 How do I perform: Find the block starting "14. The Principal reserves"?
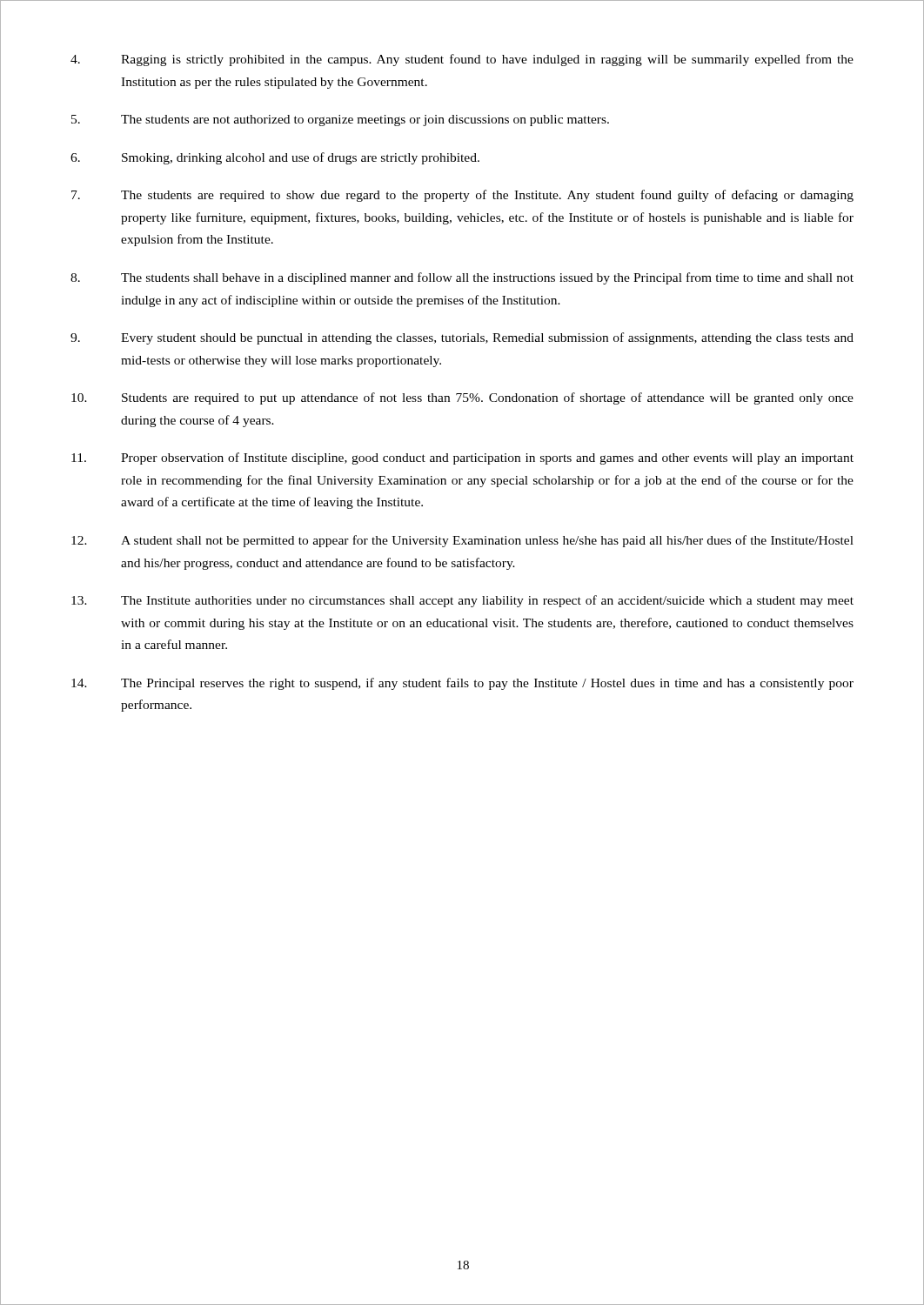tap(462, 694)
